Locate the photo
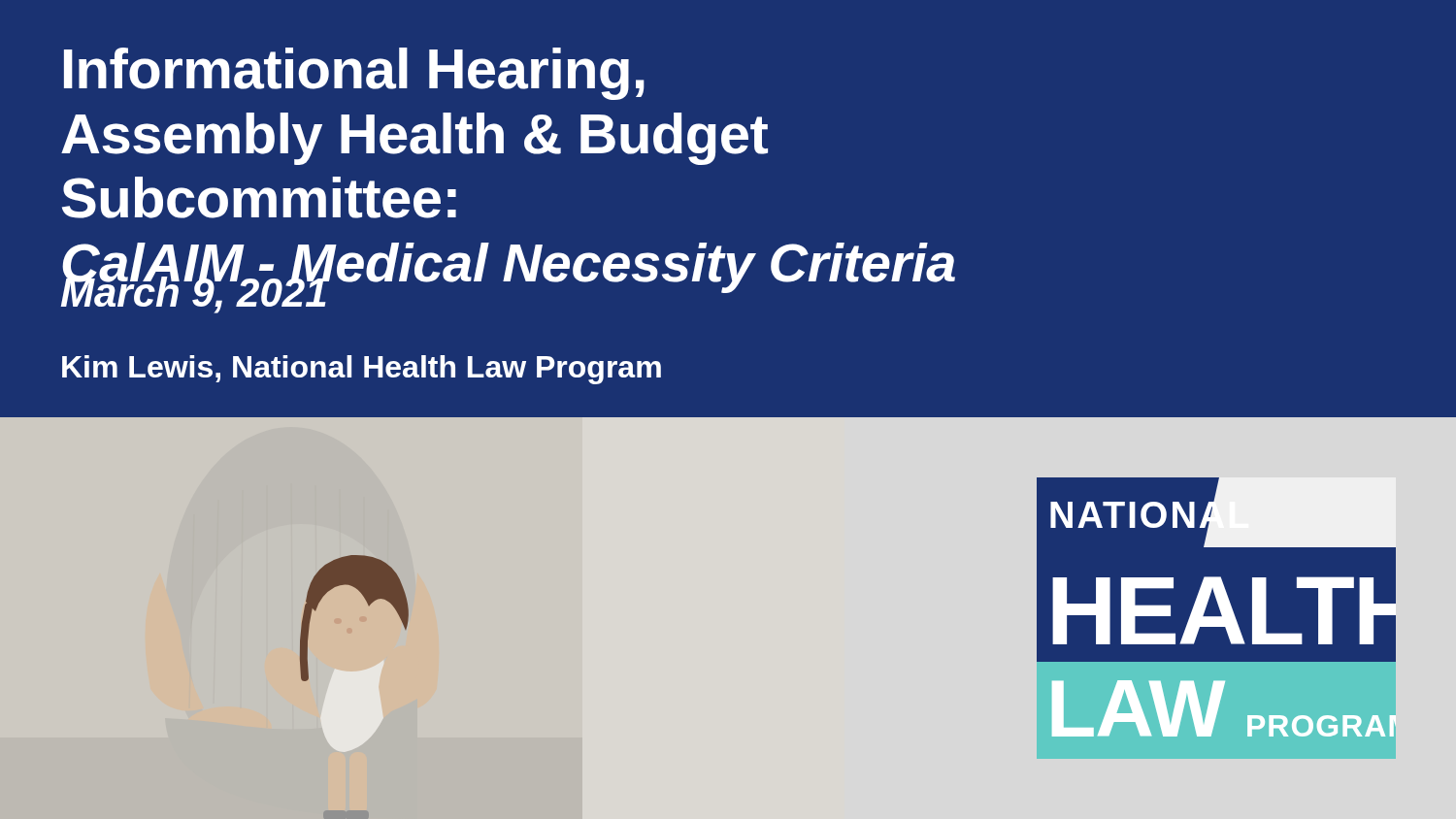This screenshot has width=1456, height=819. point(422,618)
